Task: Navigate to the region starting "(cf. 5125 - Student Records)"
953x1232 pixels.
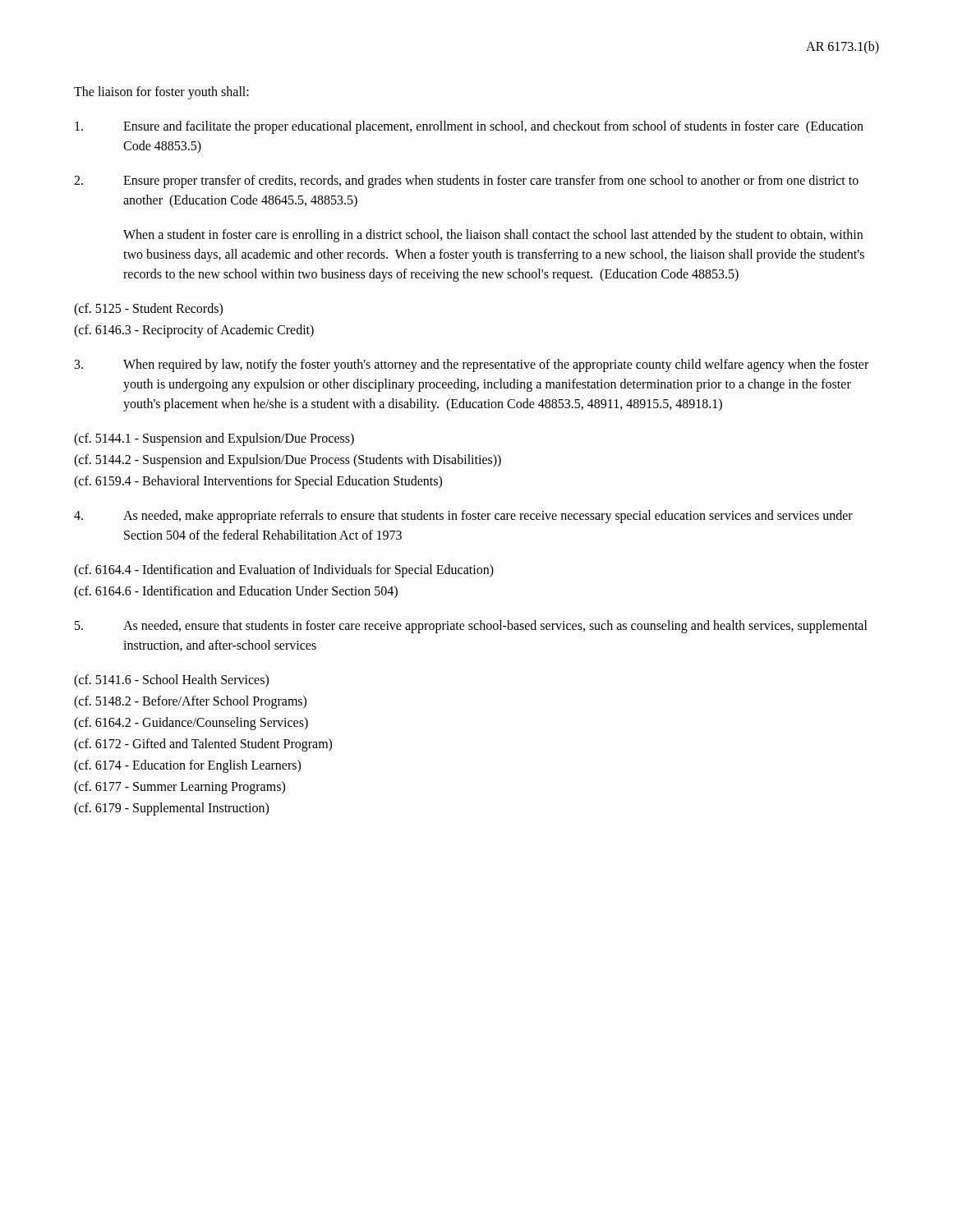Action: click(x=148, y=310)
